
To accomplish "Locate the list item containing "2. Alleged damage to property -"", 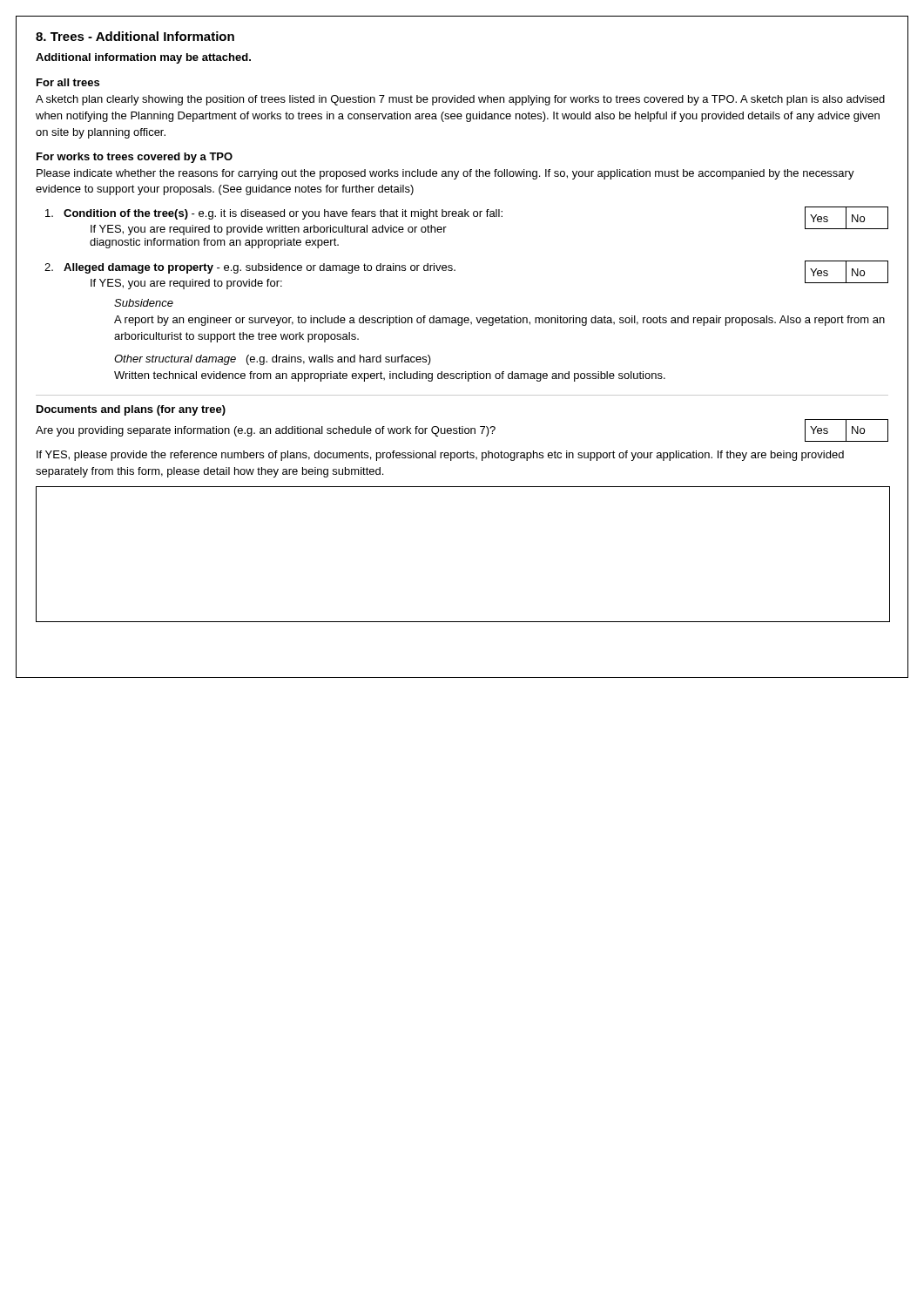I will [466, 275].
